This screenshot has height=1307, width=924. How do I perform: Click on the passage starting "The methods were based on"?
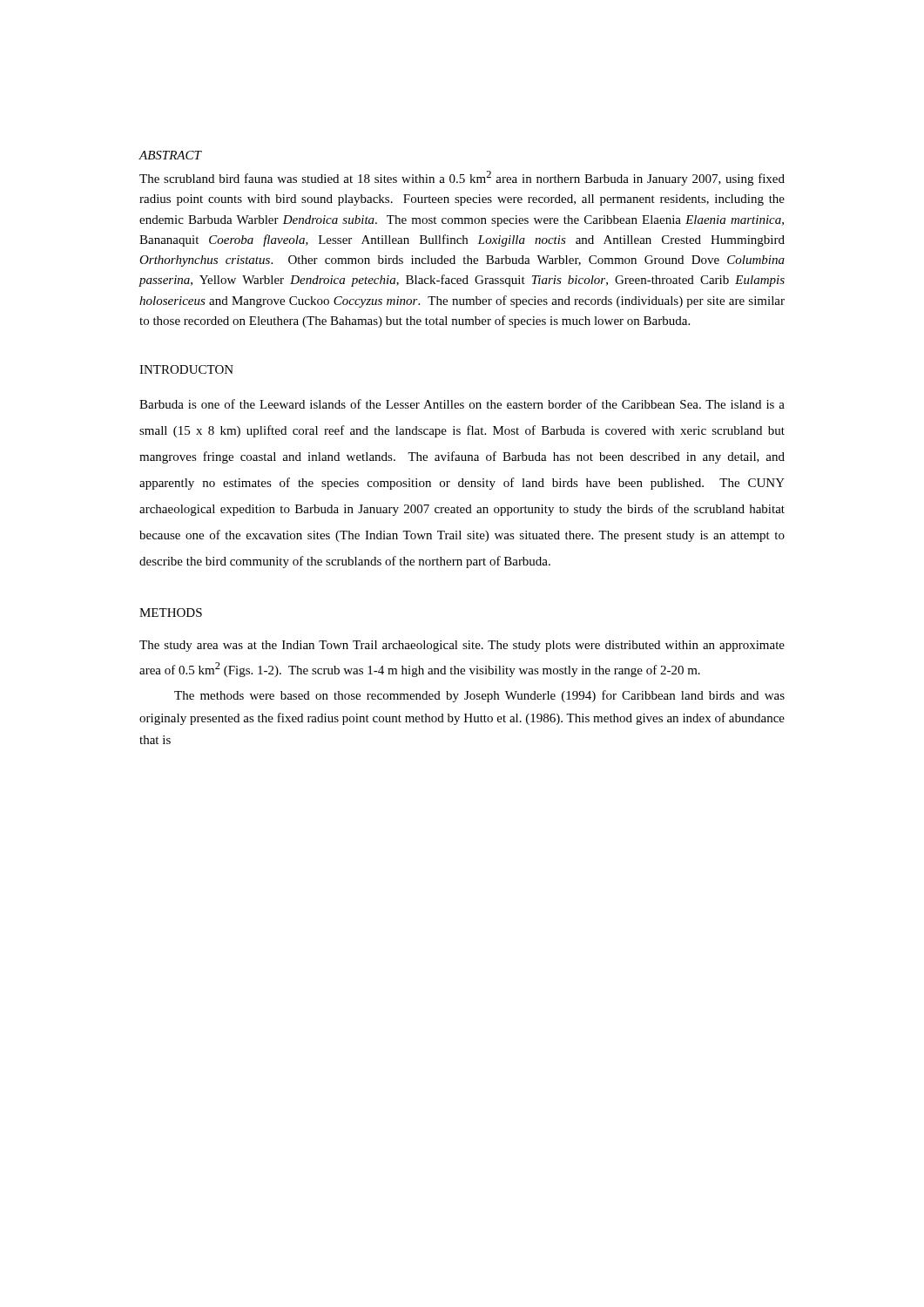tap(462, 718)
